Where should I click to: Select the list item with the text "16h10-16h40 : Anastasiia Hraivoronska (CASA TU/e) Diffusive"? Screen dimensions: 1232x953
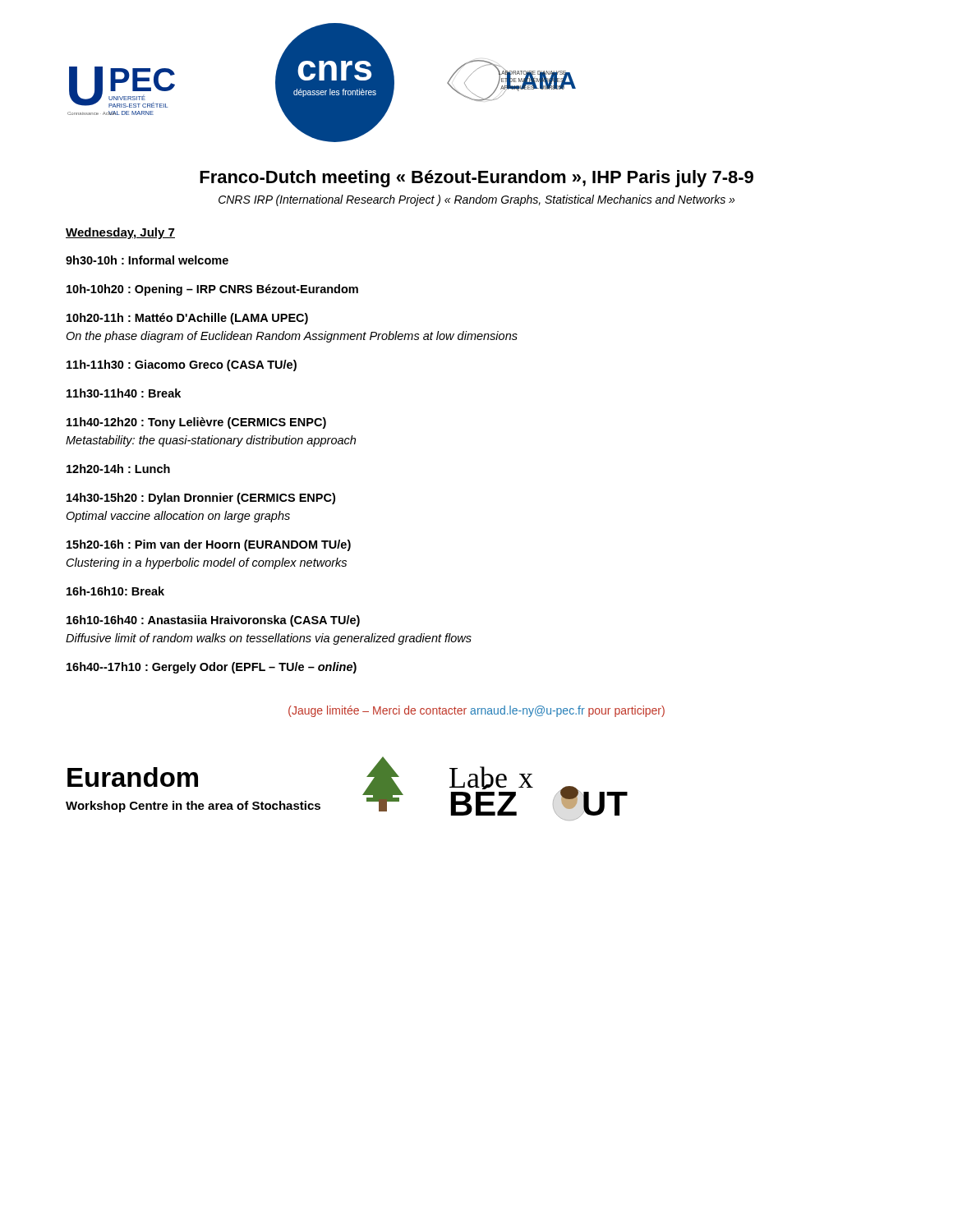476,631
